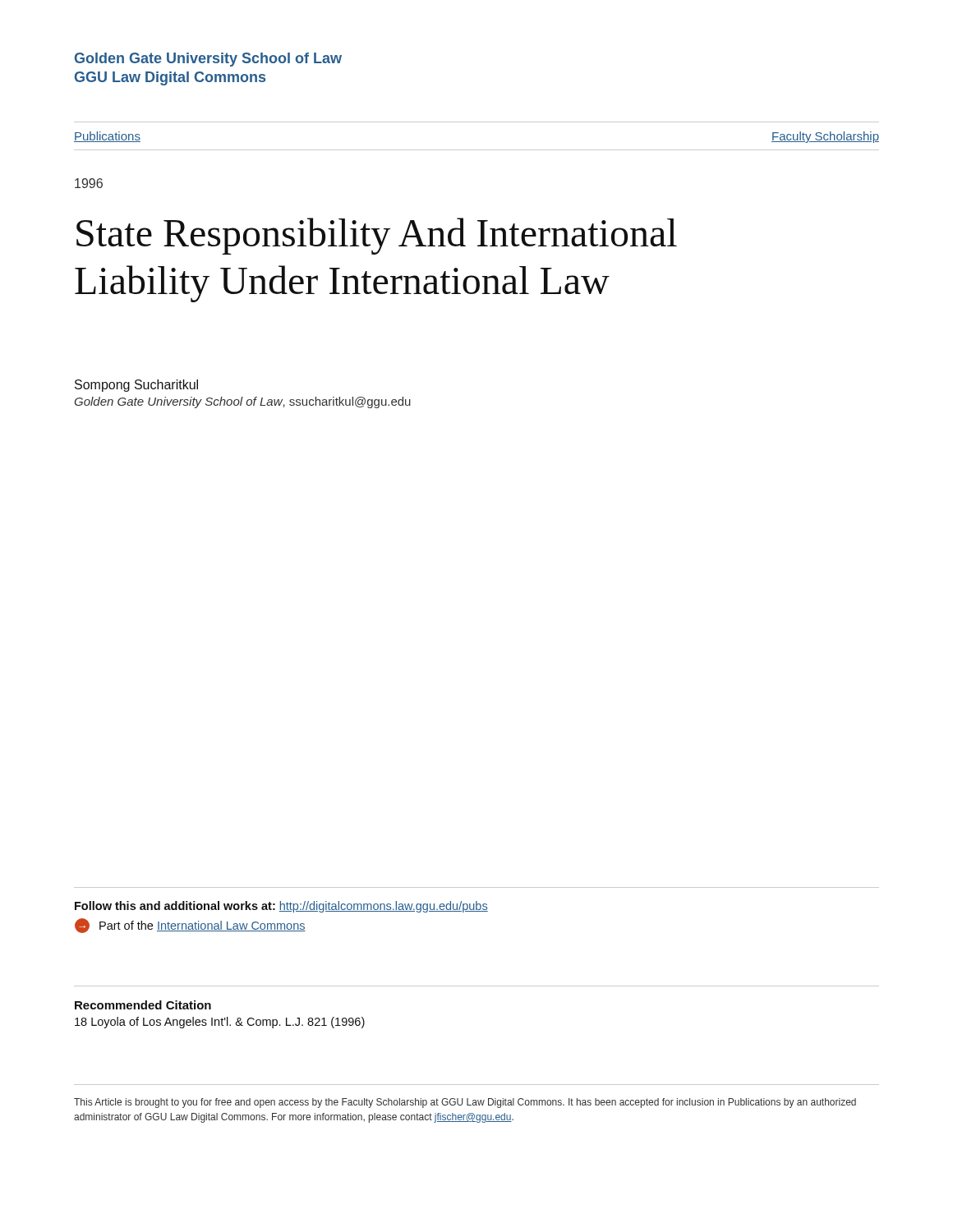
Task: Select the element starting "Recommended Citation 18 Loyola of Los Angeles"
Action: [143, 1005]
